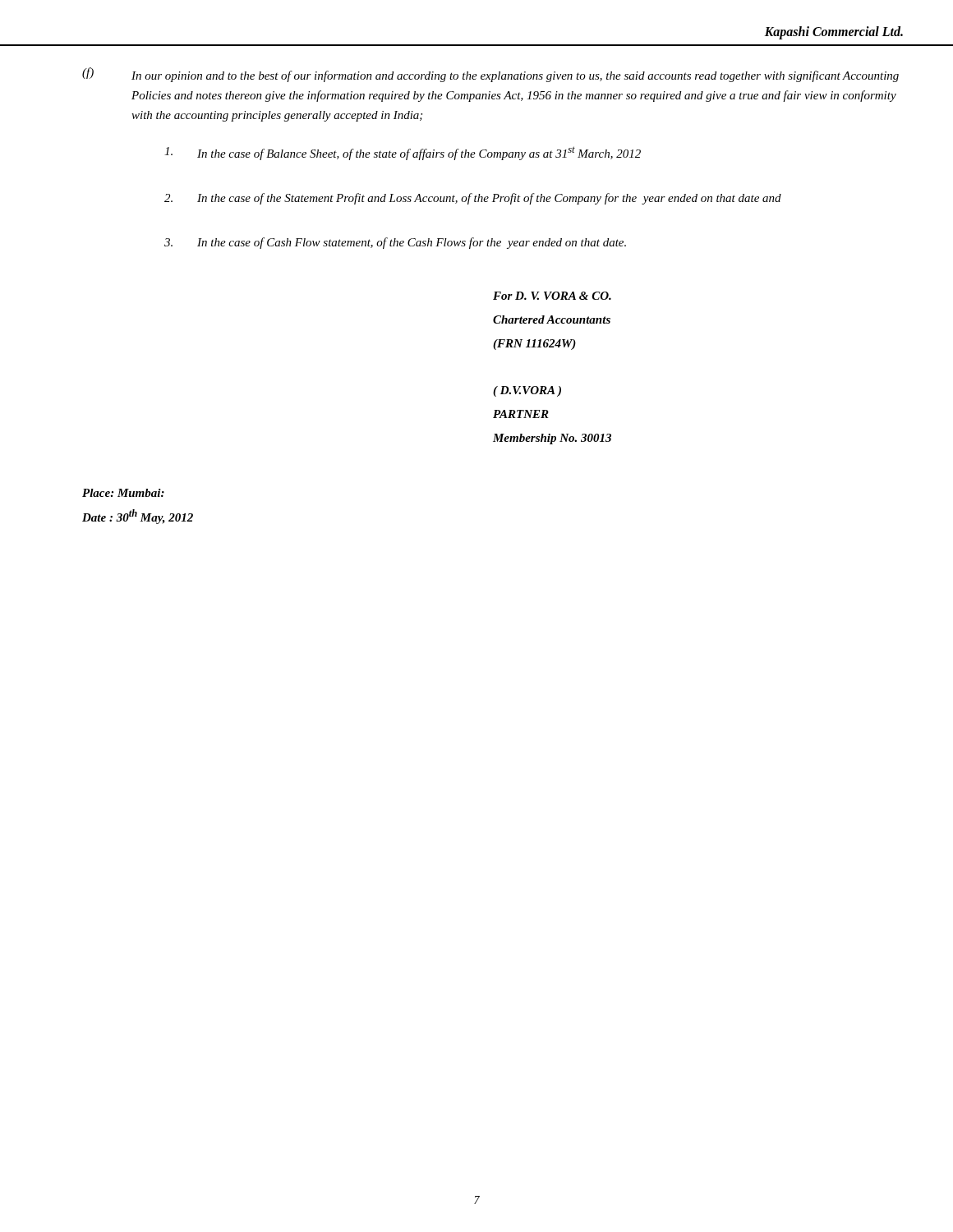The height and width of the screenshot is (1232, 953).
Task: Click on the block starting "For D. V. VORA &"
Action: [552, 296]
